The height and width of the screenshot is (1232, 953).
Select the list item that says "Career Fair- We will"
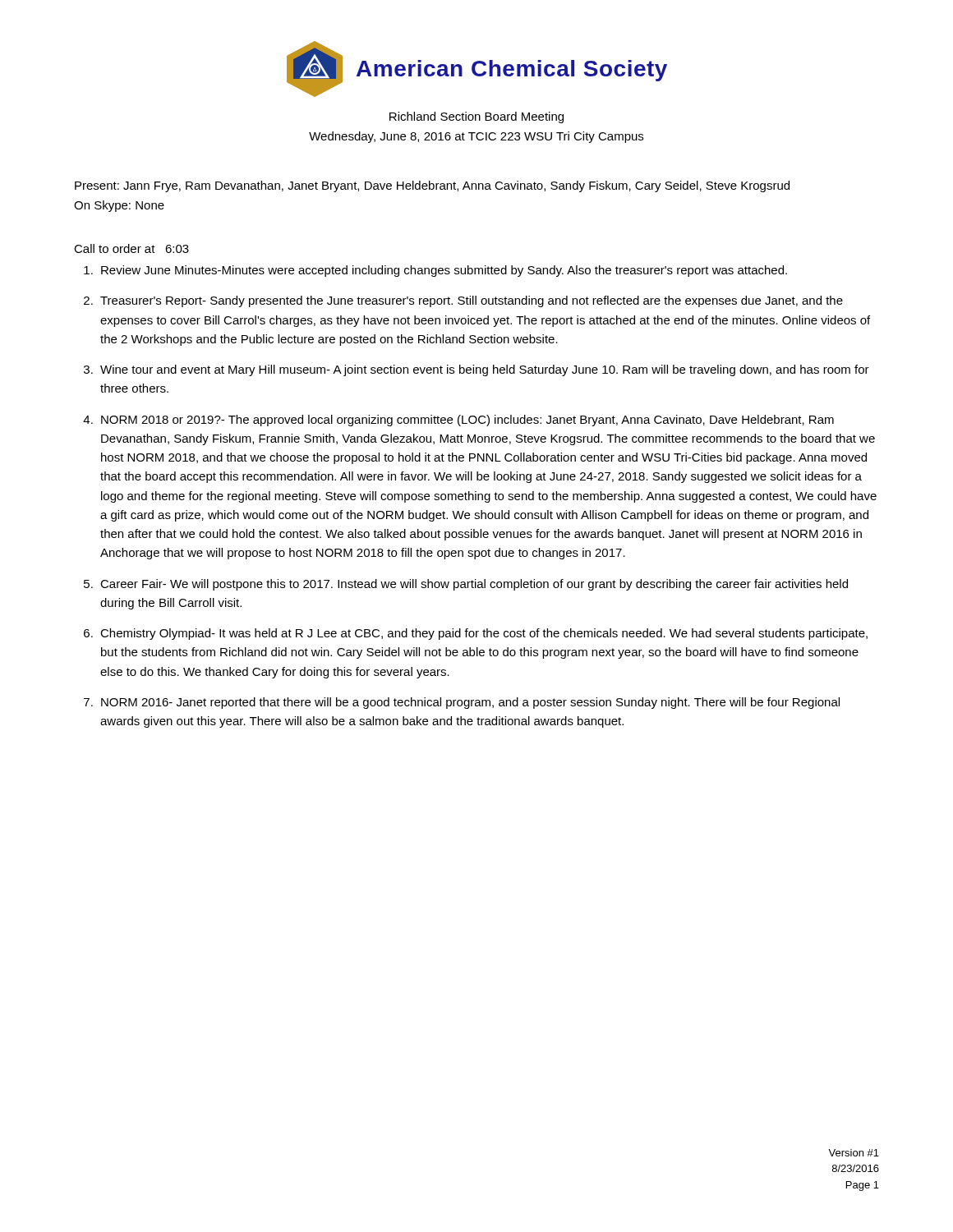click(x=474, y=593)
